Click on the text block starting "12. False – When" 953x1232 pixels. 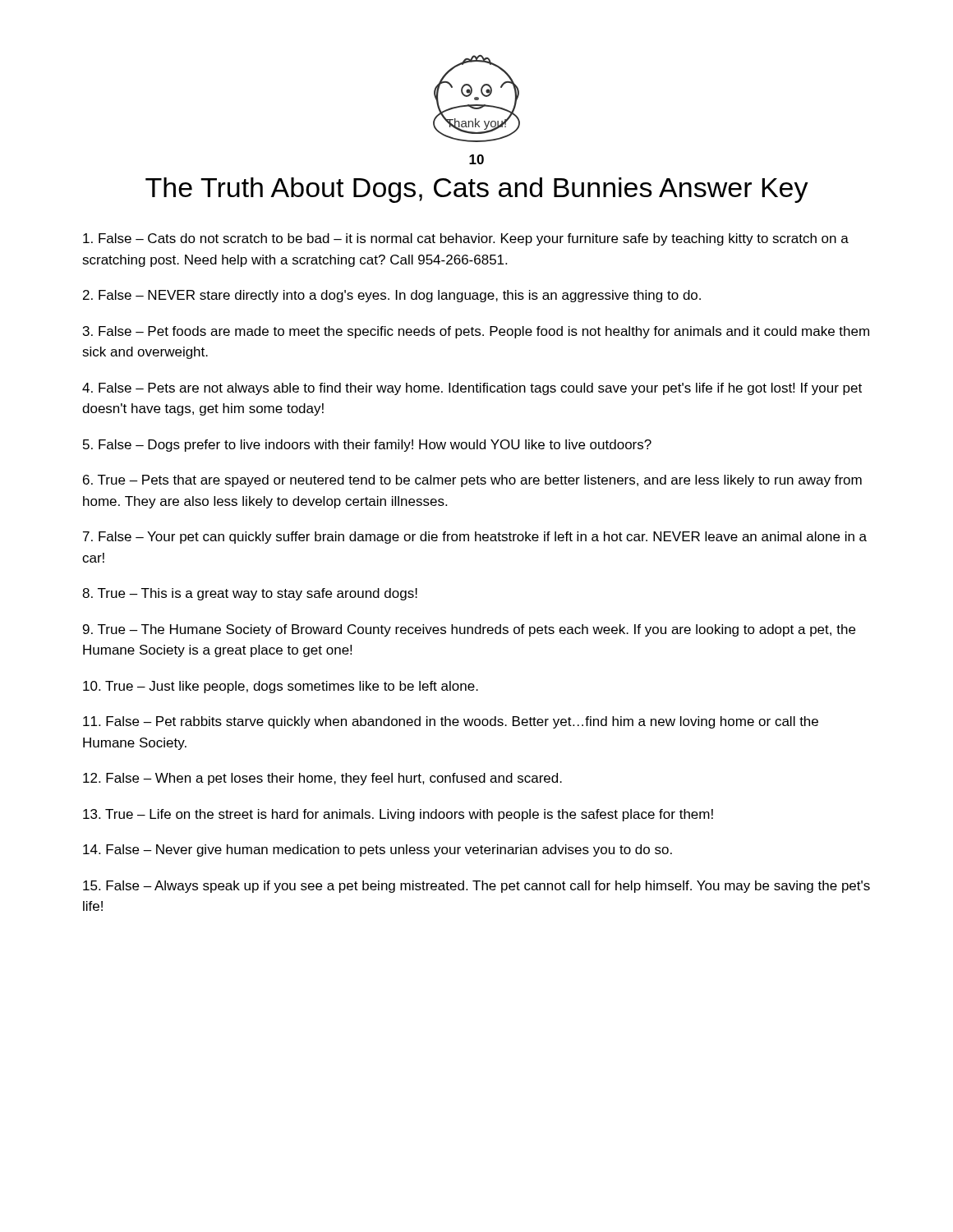[322, 778]
